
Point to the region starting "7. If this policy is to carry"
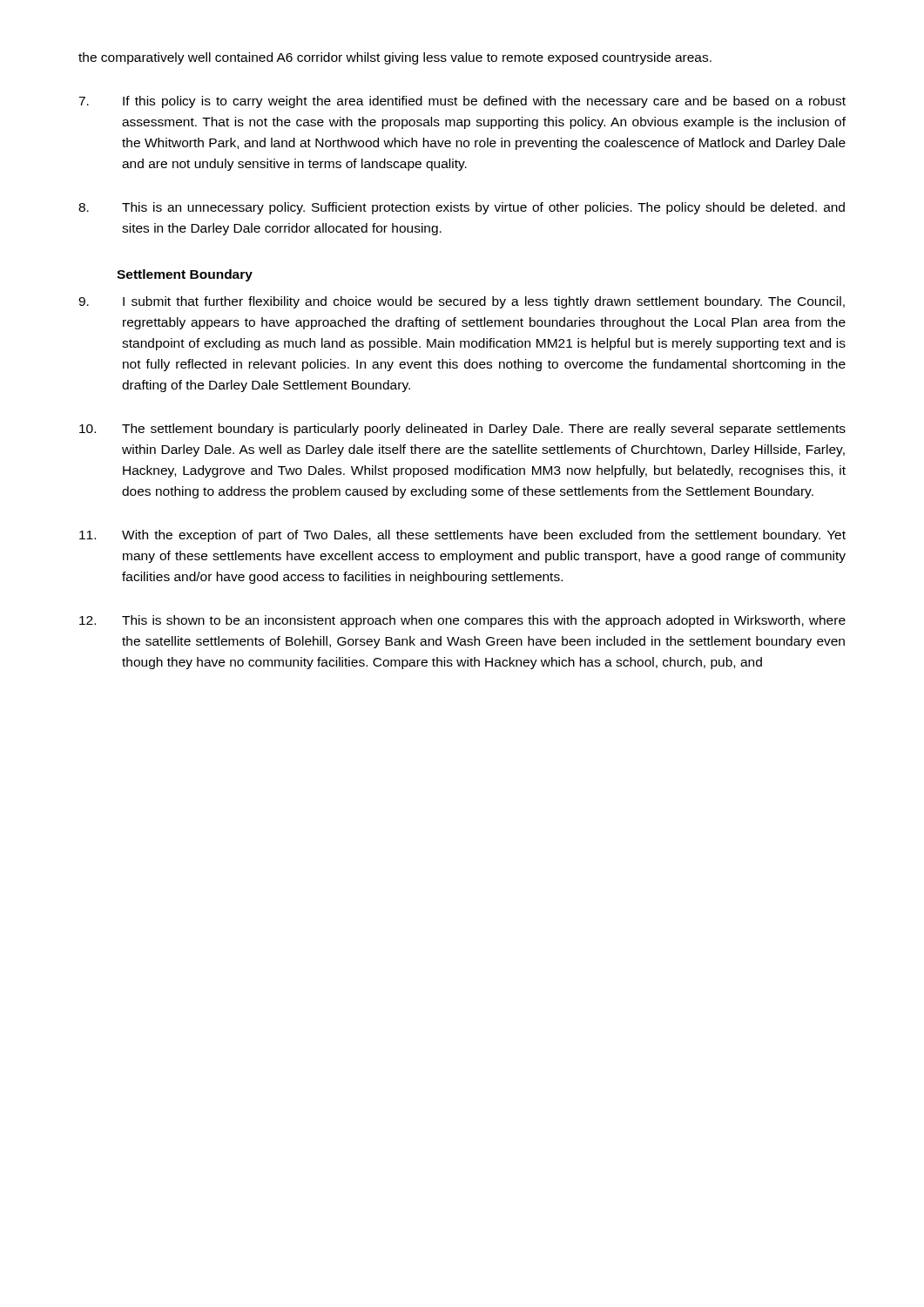[x=462, y=132]
